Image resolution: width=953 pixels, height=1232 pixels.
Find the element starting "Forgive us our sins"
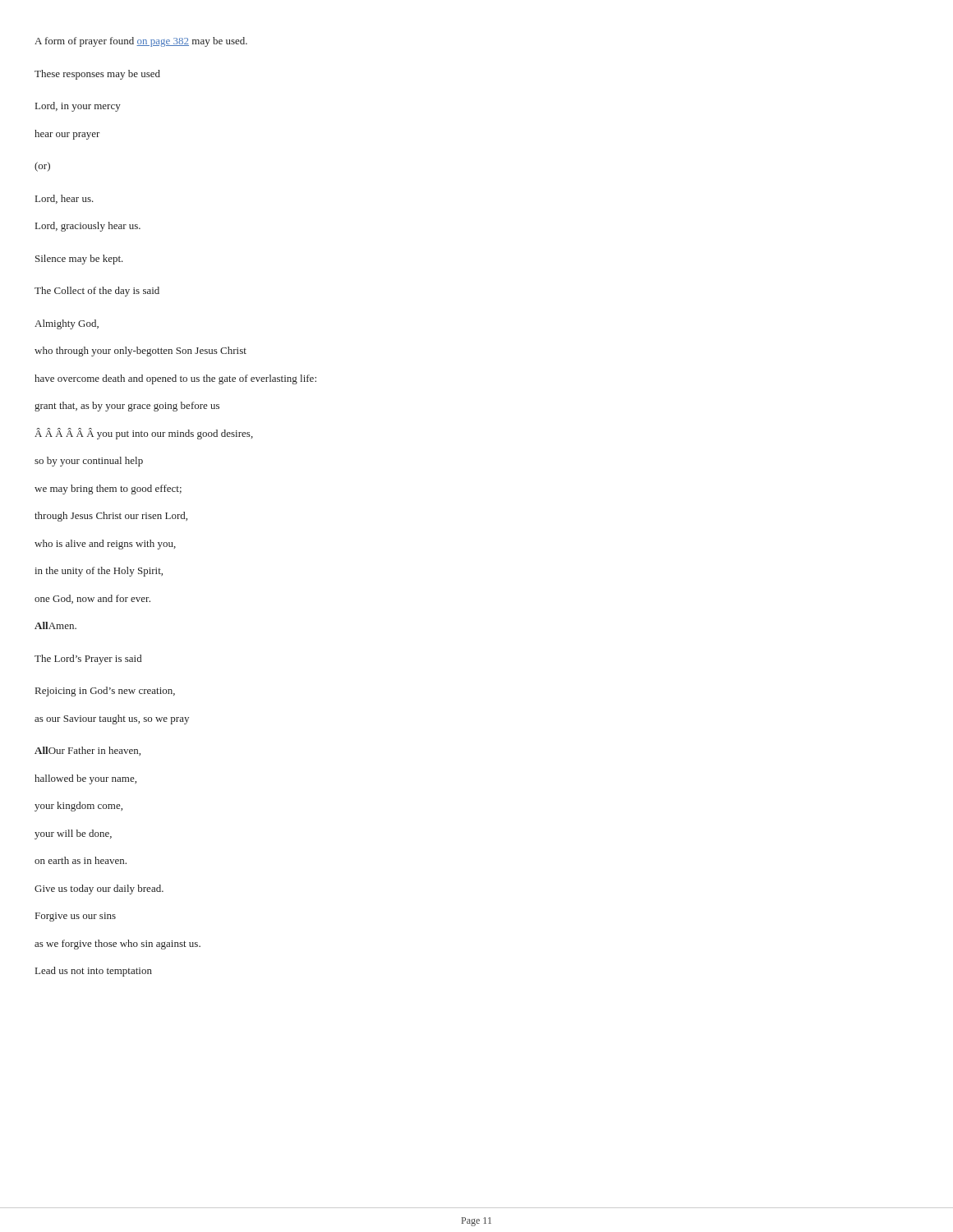75,915
